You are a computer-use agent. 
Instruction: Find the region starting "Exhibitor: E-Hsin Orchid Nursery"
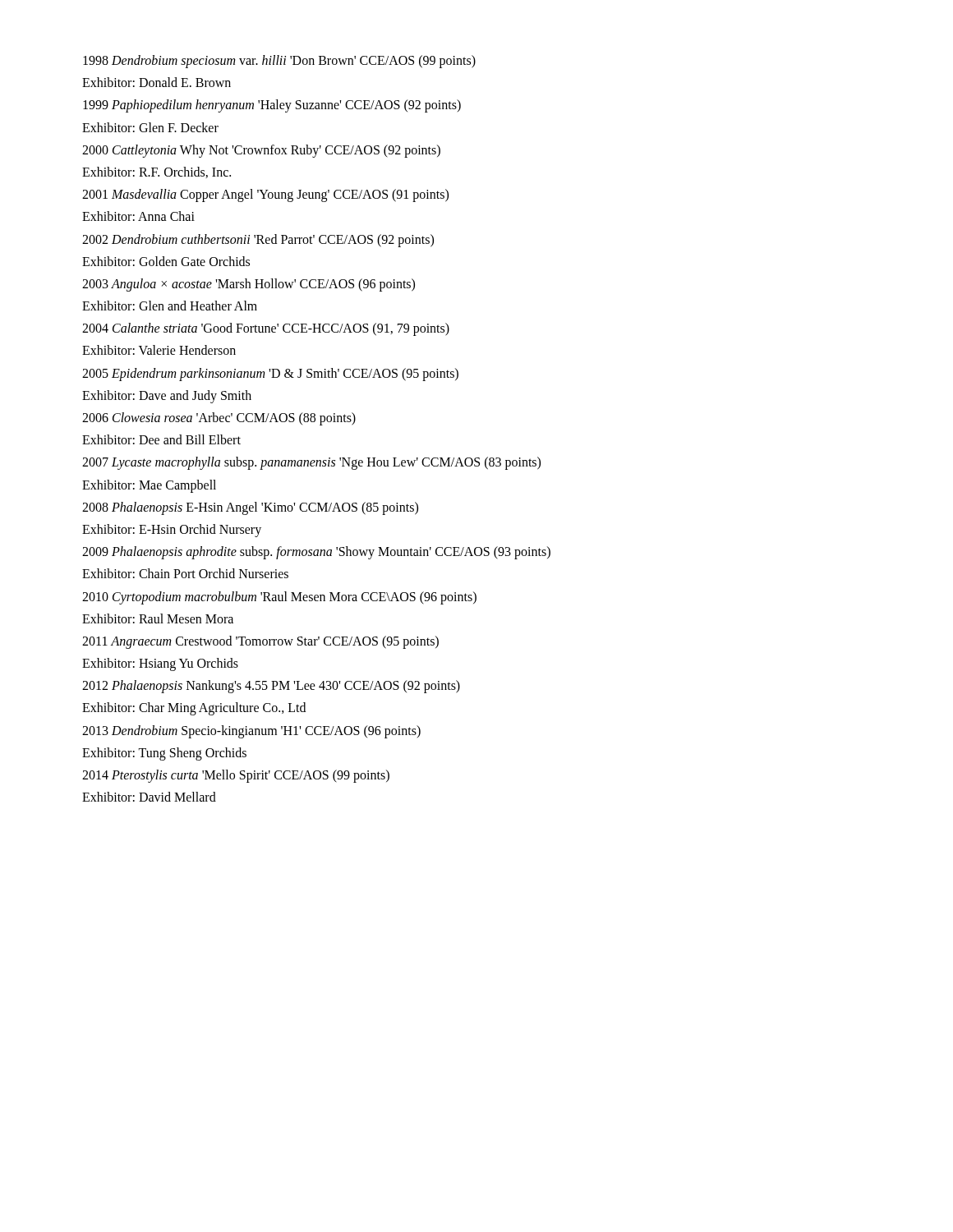click(x=172, y=529)
